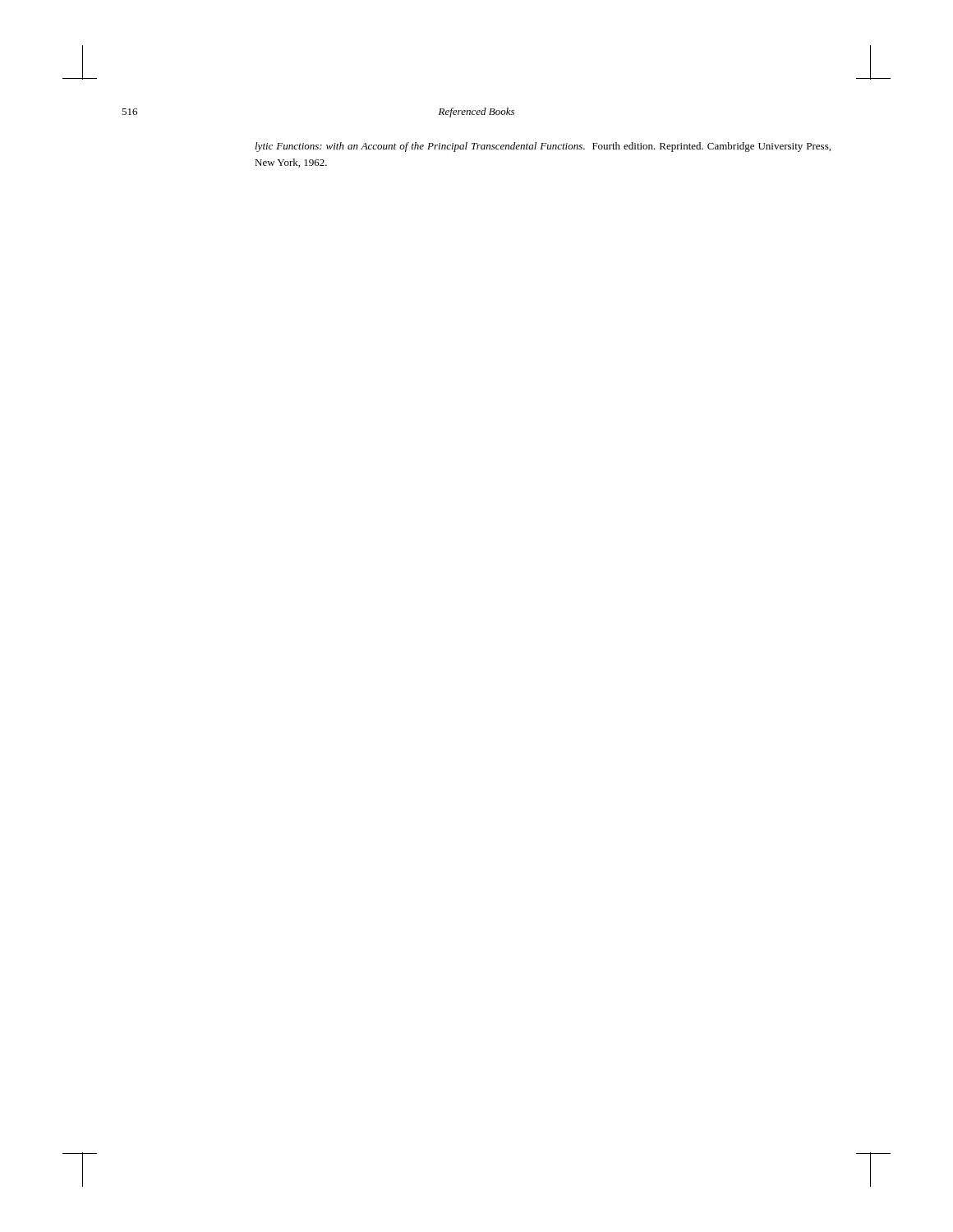
Task: Point to the element starting "lytic Functions: with an Account"
Action: click(543, 154)
